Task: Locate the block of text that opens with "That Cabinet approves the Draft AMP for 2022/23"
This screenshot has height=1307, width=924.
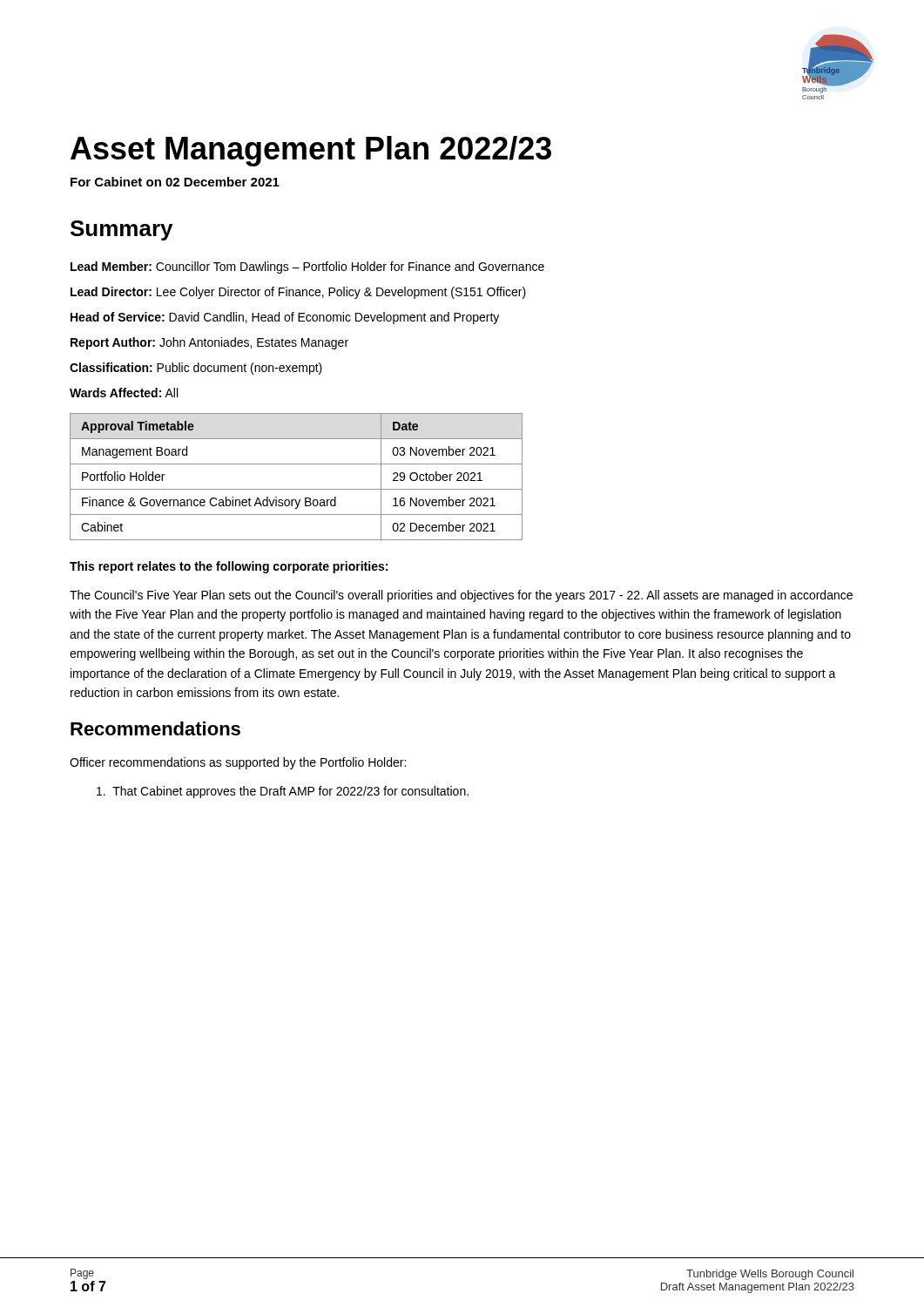Action: click(283, 791)
